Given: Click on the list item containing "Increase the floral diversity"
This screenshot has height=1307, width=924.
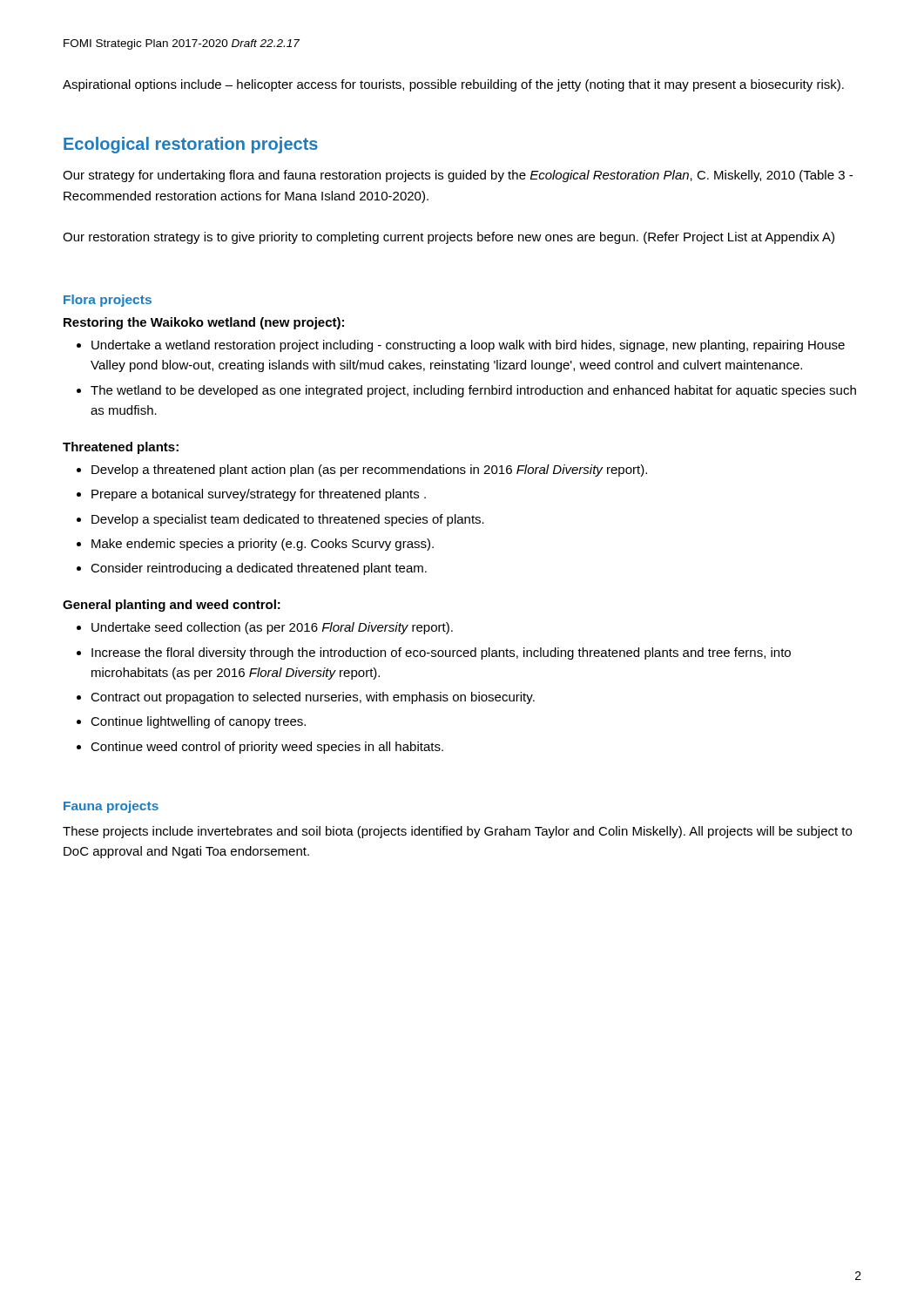Looking at the screenshot, I should point(441,662).
